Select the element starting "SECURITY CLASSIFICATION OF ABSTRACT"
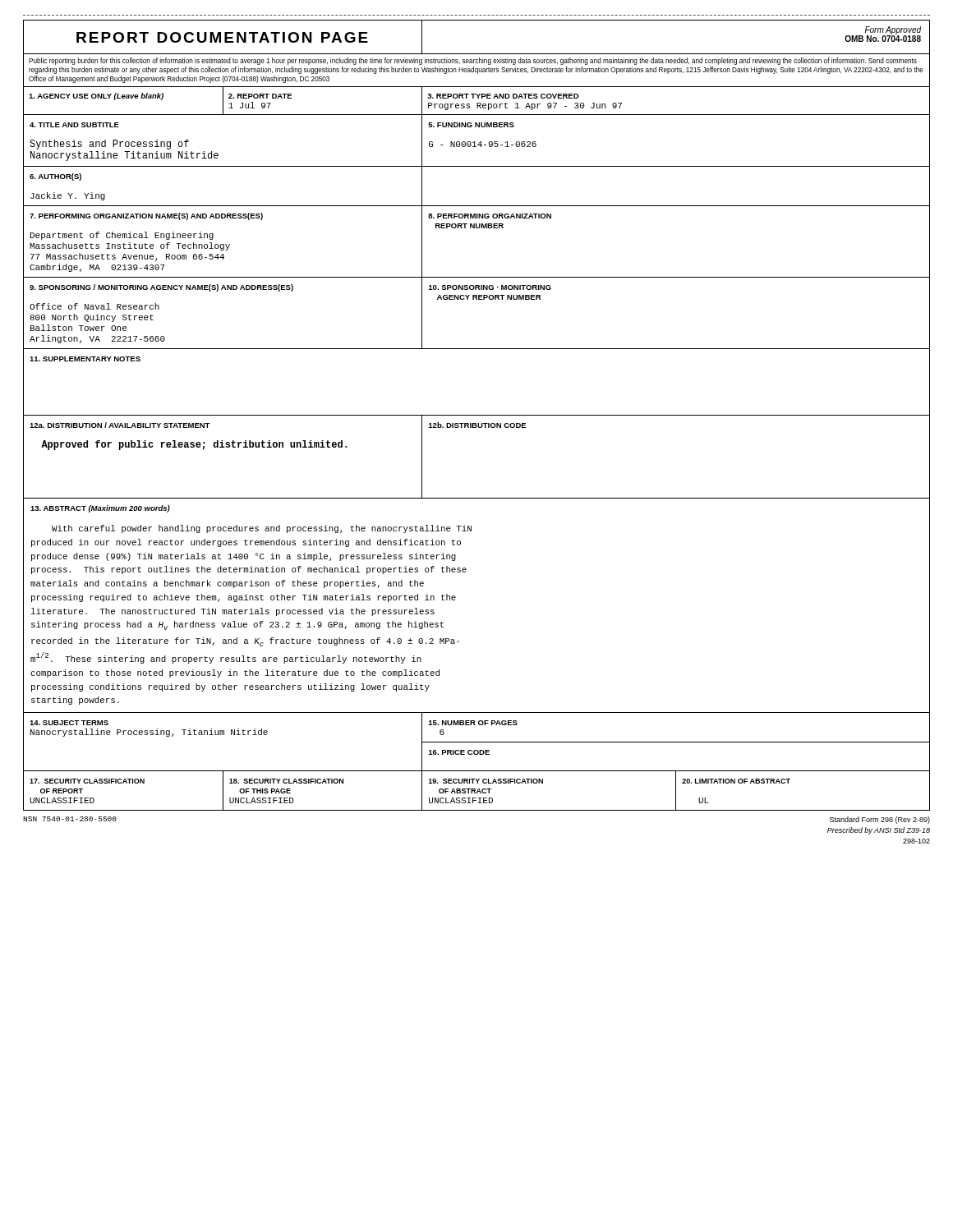This screenshot has width=953, height=1232. tap(486, 791)
